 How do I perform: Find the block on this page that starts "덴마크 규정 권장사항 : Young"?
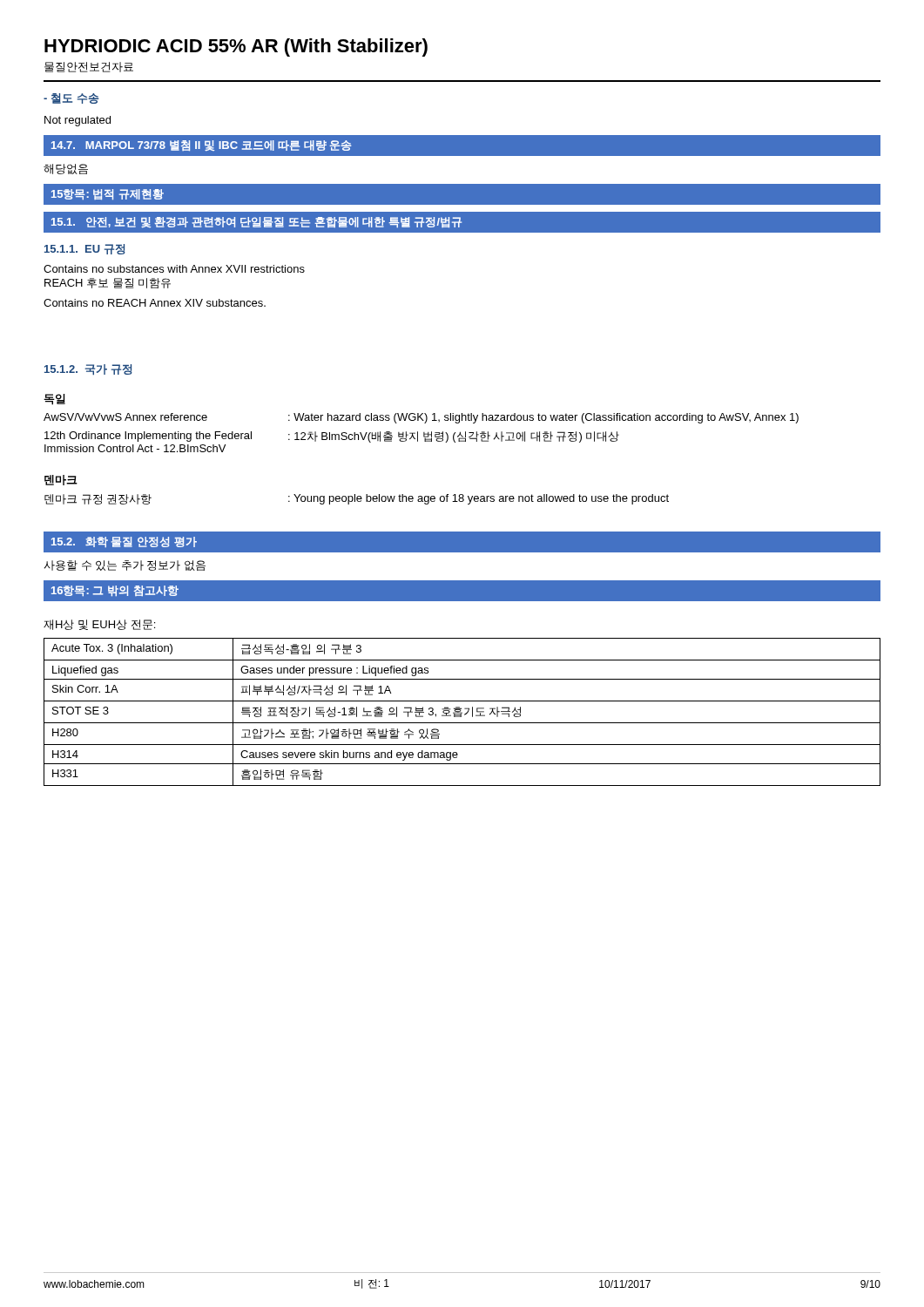click(x=462, y=499)
